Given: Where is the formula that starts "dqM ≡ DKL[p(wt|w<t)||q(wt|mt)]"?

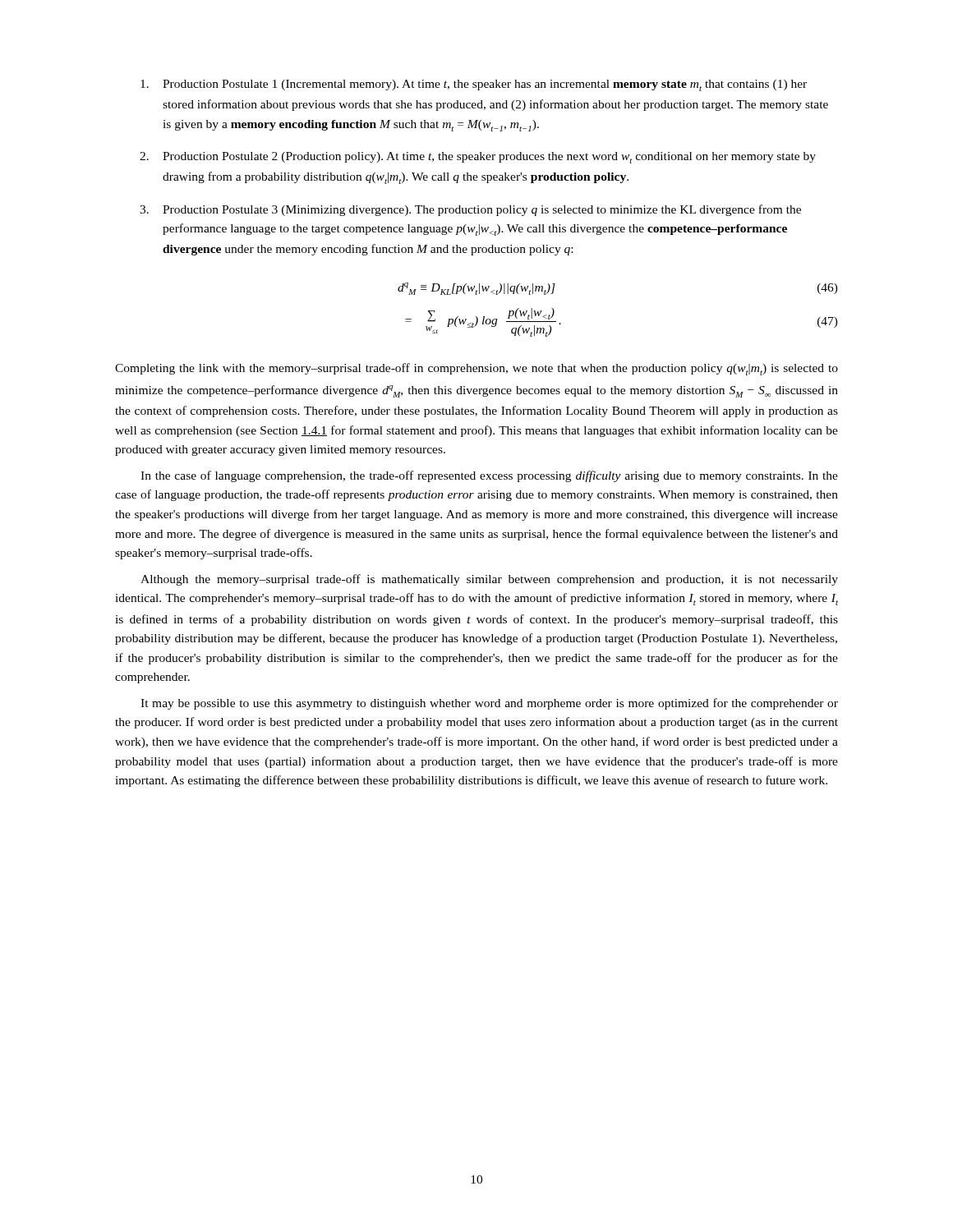Looking at the screenshot, I should [479, 289].
